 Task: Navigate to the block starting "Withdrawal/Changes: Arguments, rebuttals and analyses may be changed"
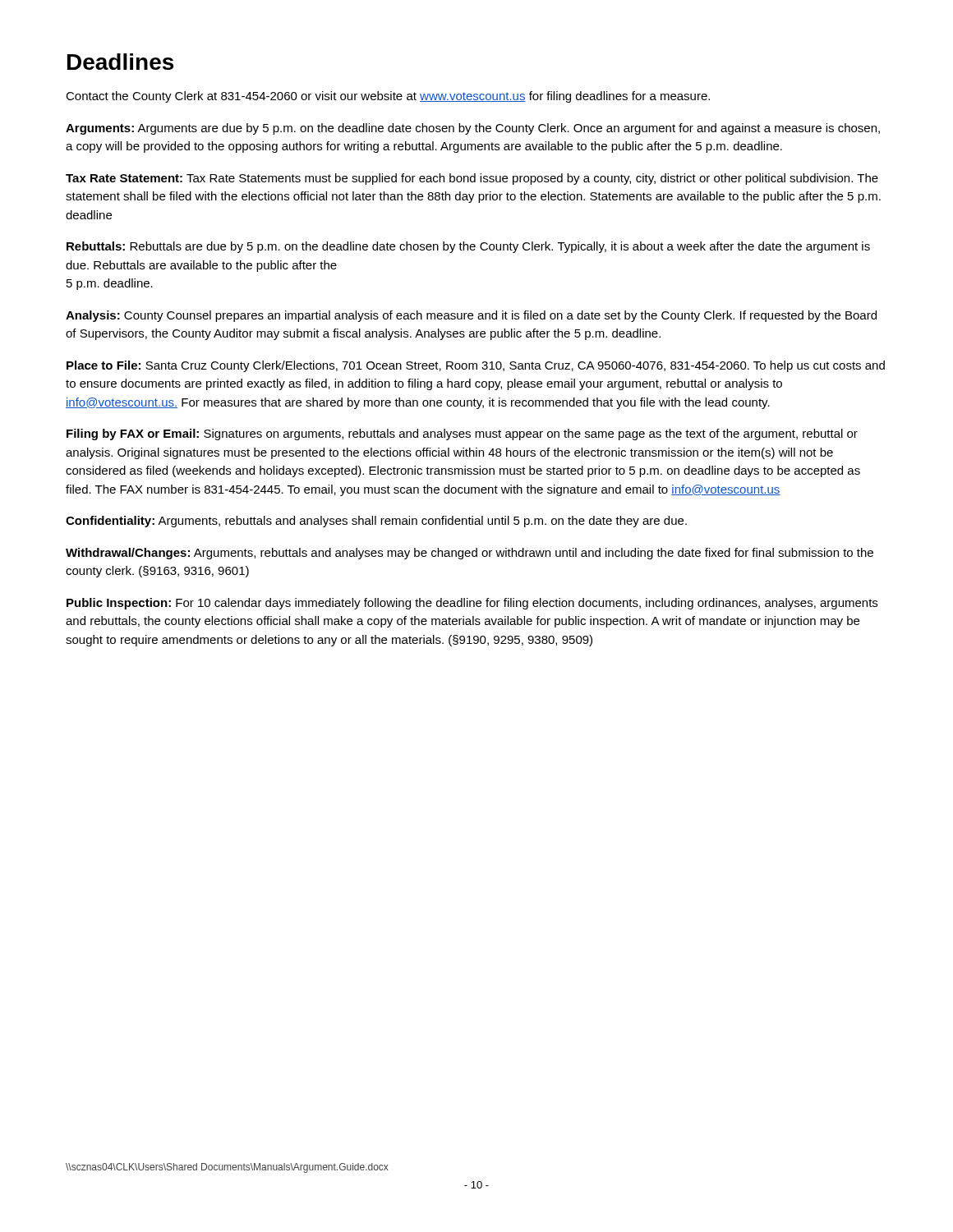pos(470,561)
